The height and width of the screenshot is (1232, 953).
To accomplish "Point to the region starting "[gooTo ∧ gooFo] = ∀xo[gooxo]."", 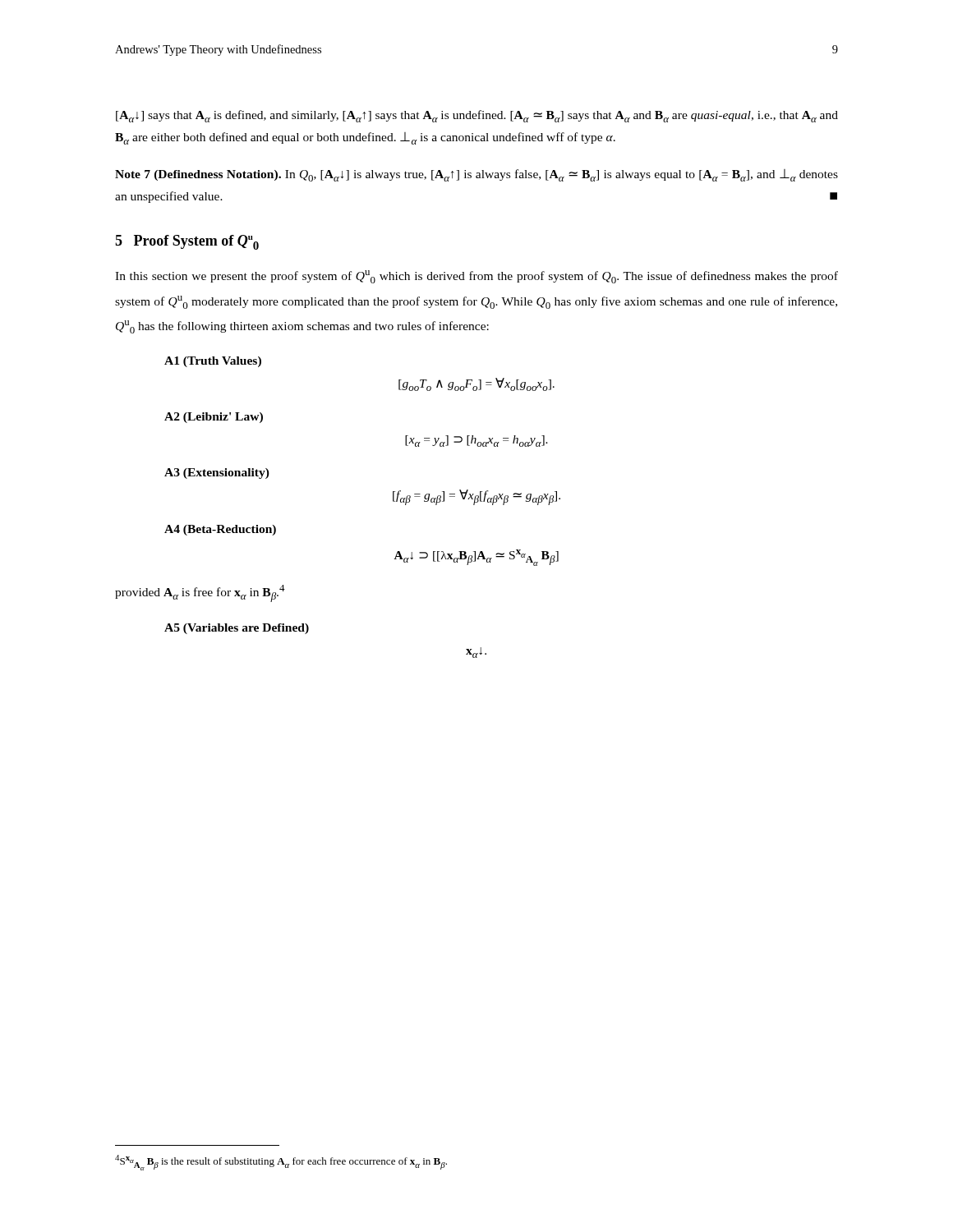I will [x=476, y=385].
